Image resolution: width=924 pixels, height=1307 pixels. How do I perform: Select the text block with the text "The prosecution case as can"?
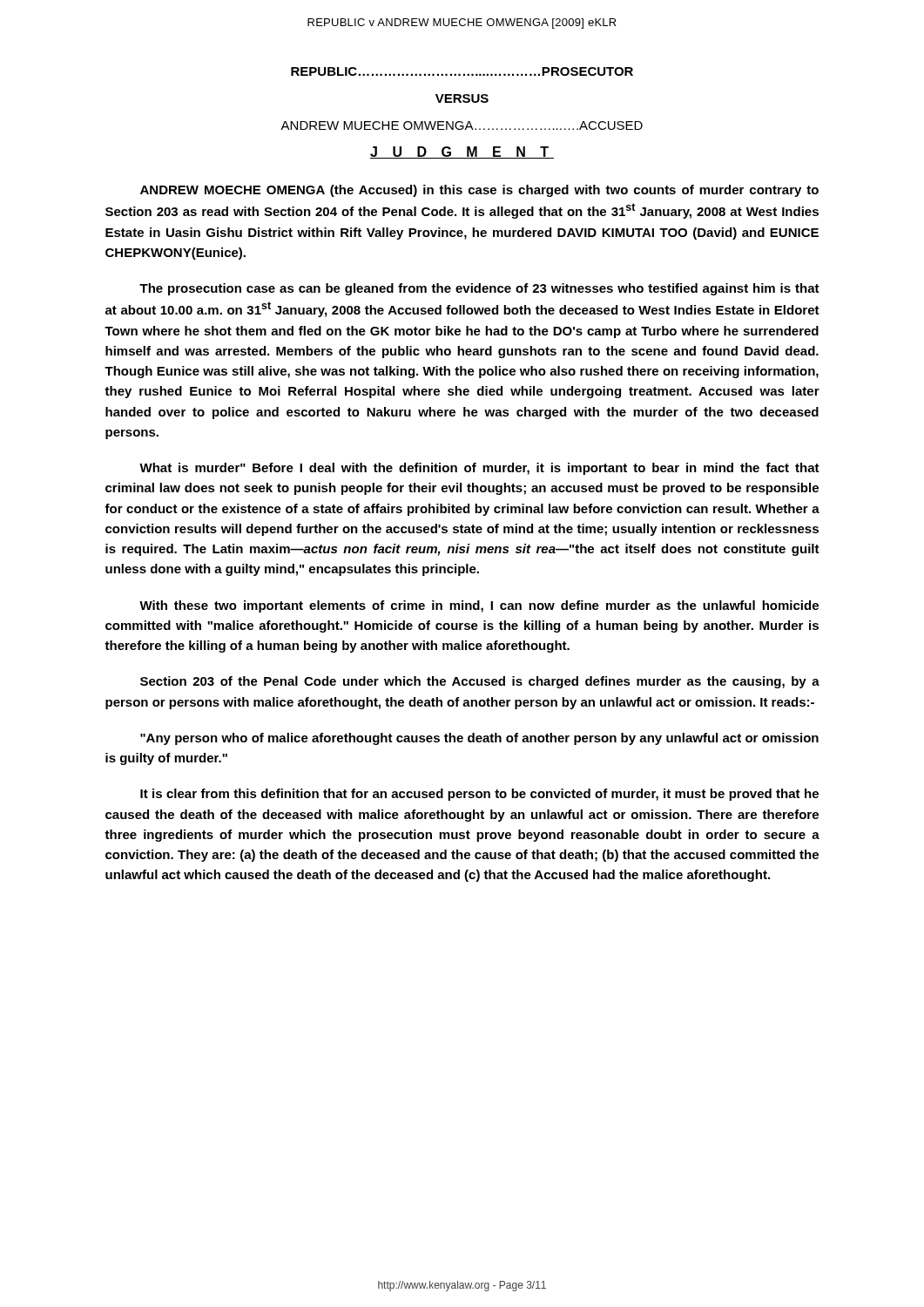462,360
